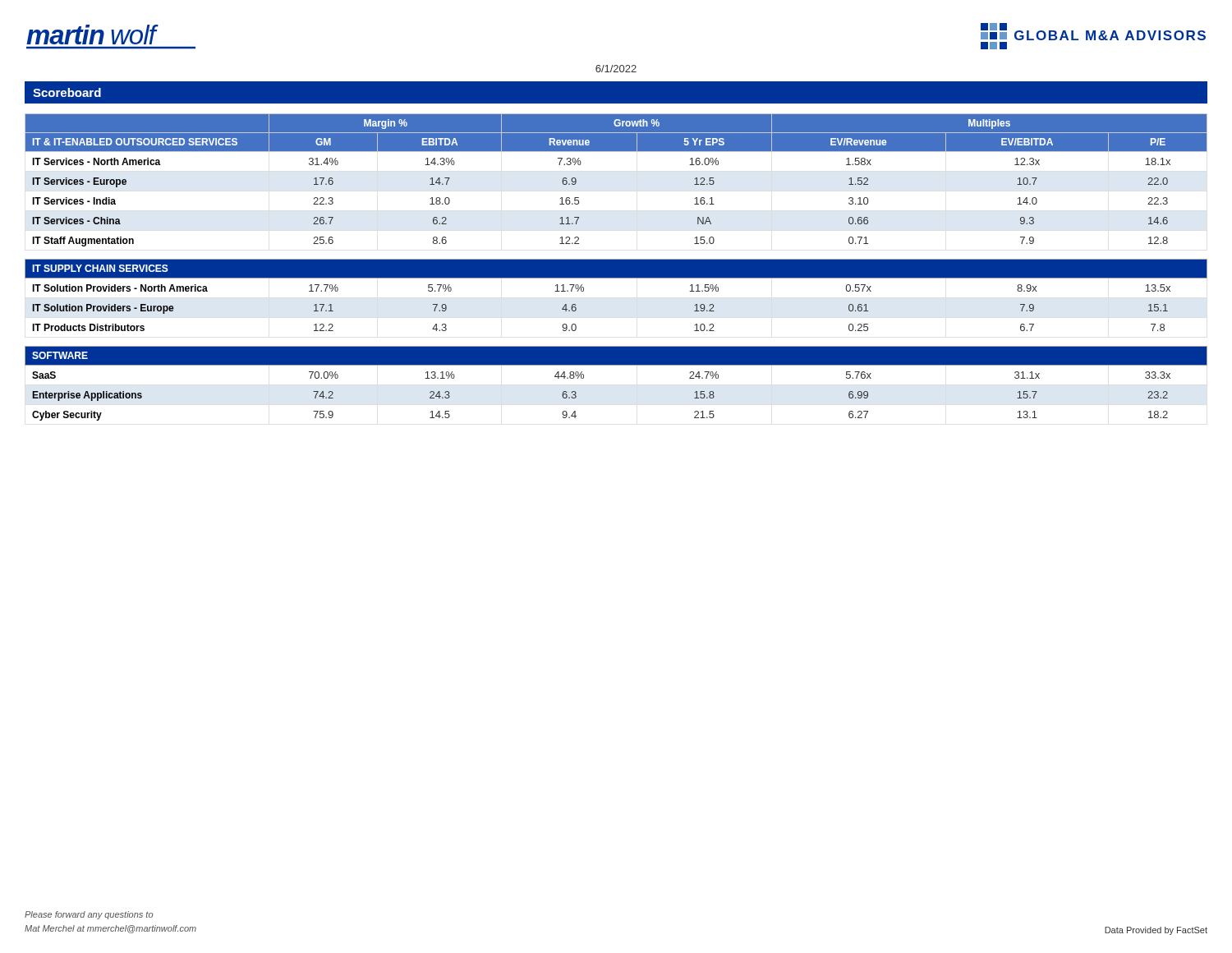
Task: Locate the table with the text "IT Services - Europe"
Action: coord(616,269)
